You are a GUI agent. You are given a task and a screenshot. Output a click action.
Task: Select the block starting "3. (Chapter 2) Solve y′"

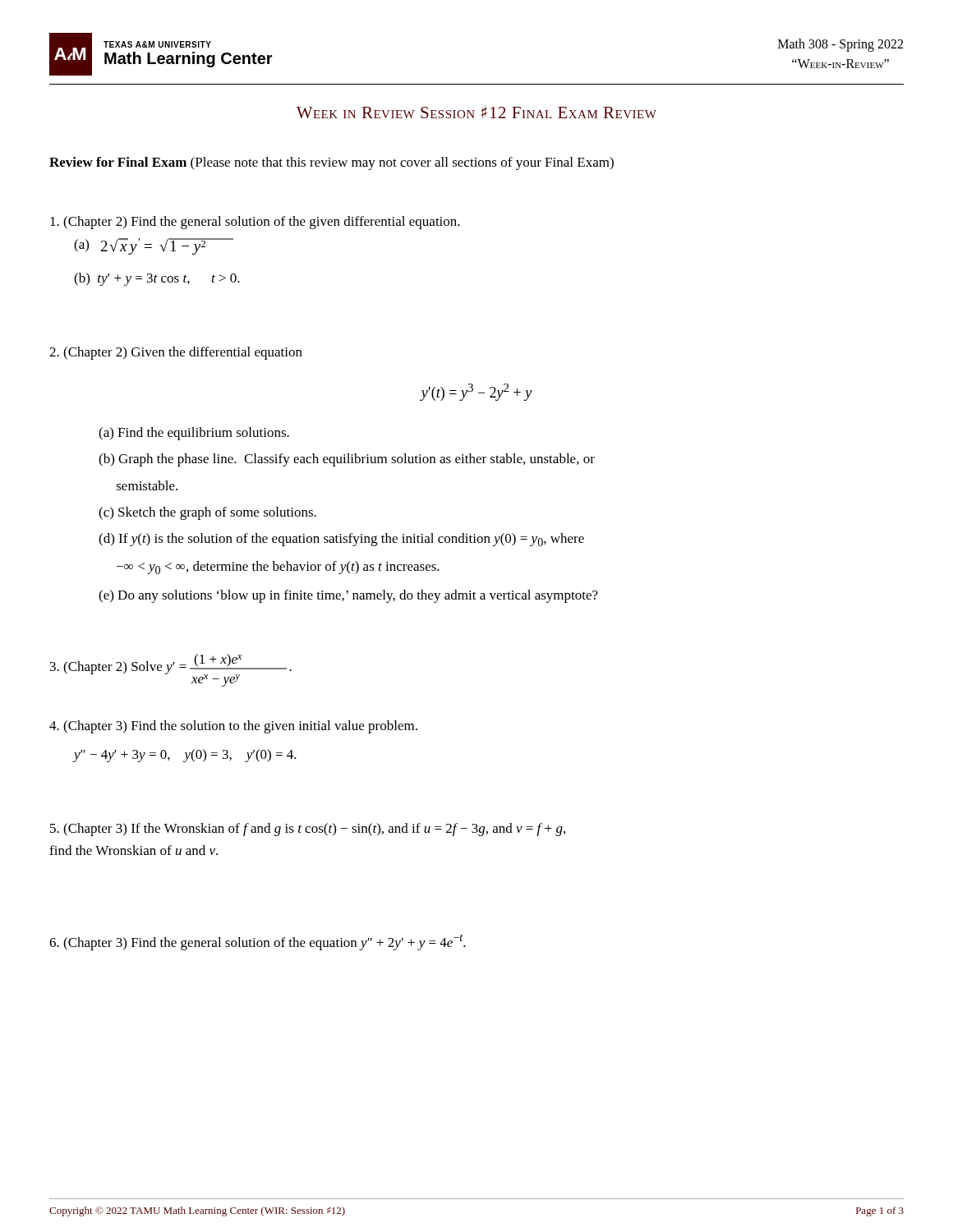click(x=171, y=668)
